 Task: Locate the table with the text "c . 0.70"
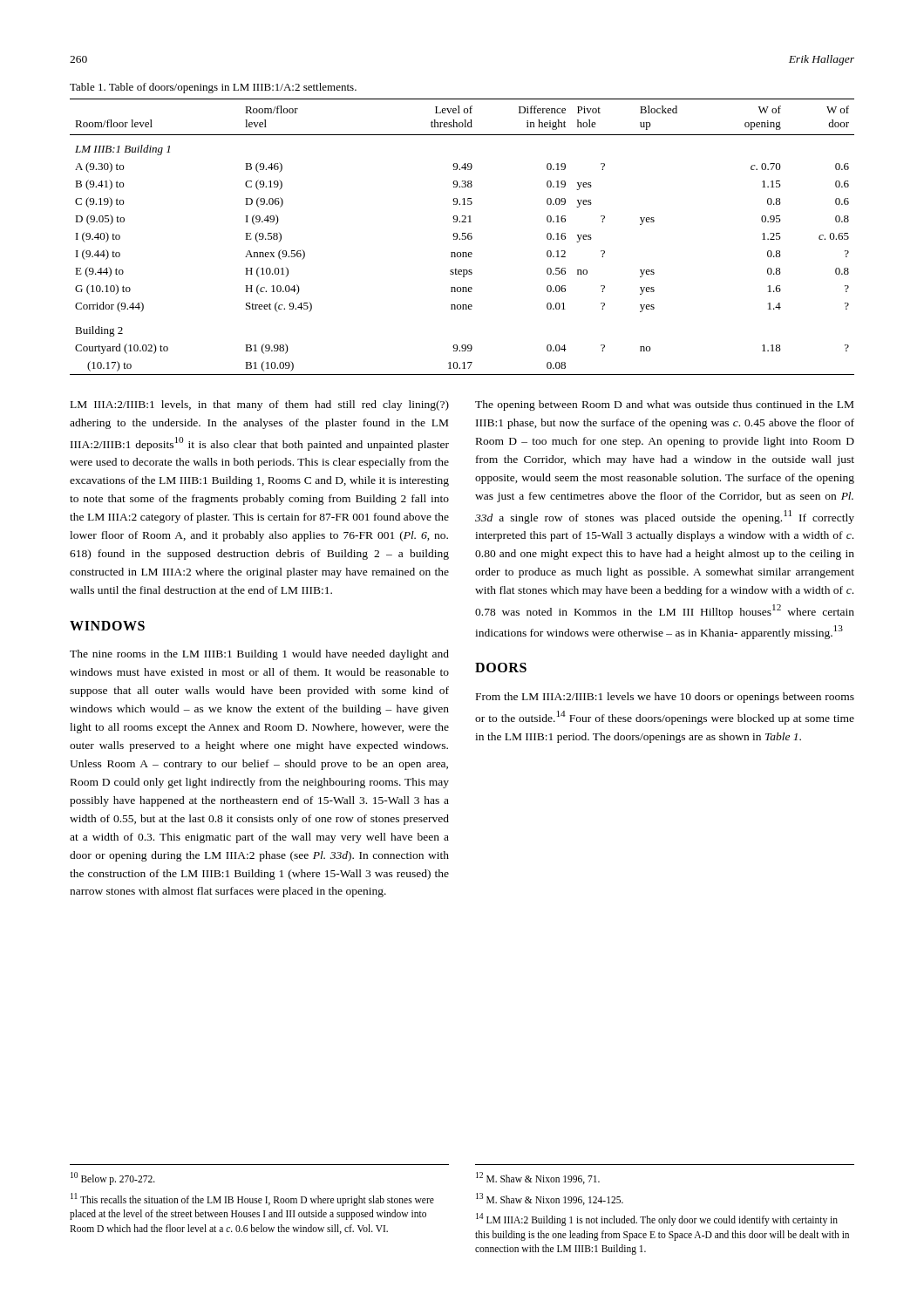point(462,237)
